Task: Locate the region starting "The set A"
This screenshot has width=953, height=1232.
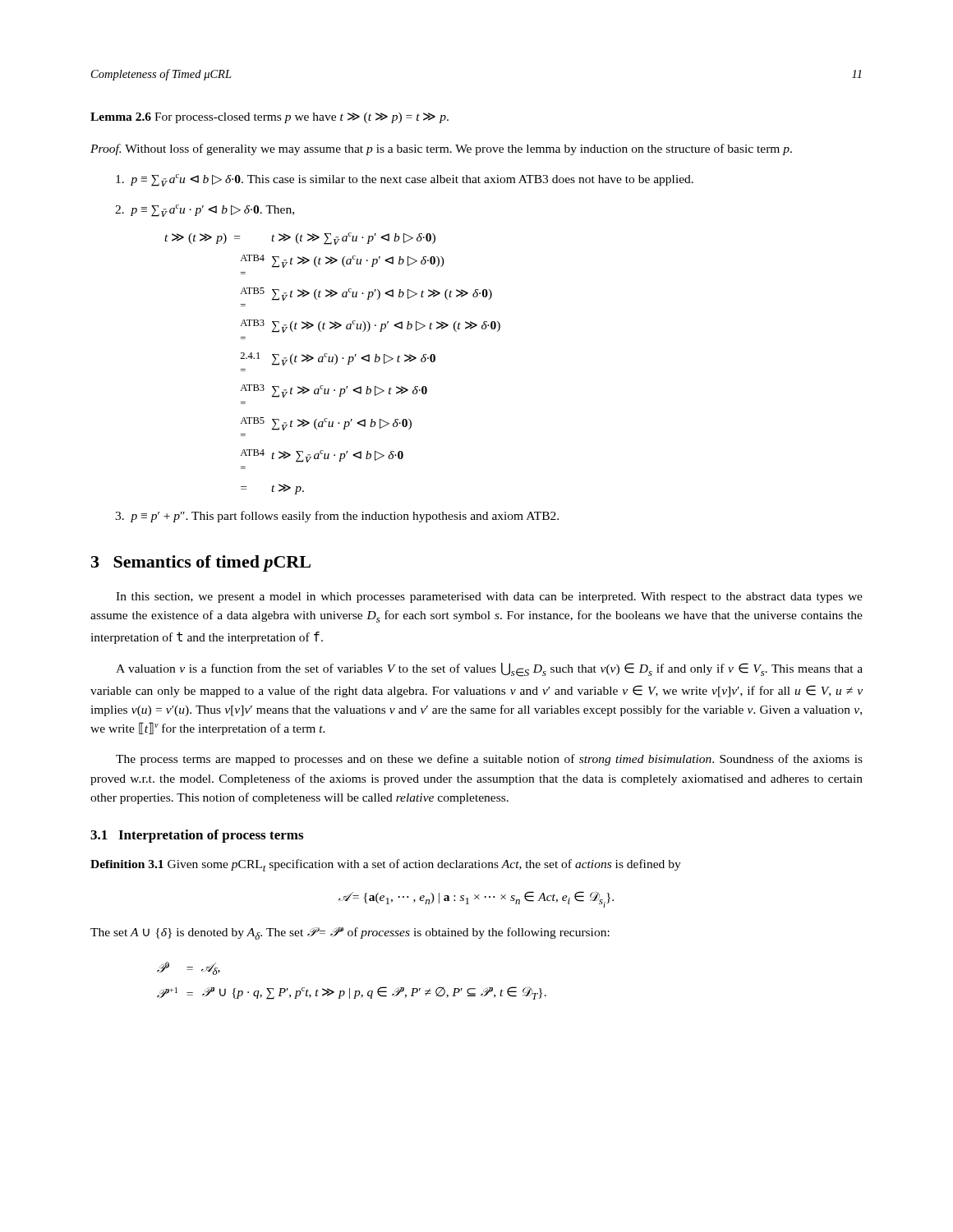Action: (x=350, y=933)
